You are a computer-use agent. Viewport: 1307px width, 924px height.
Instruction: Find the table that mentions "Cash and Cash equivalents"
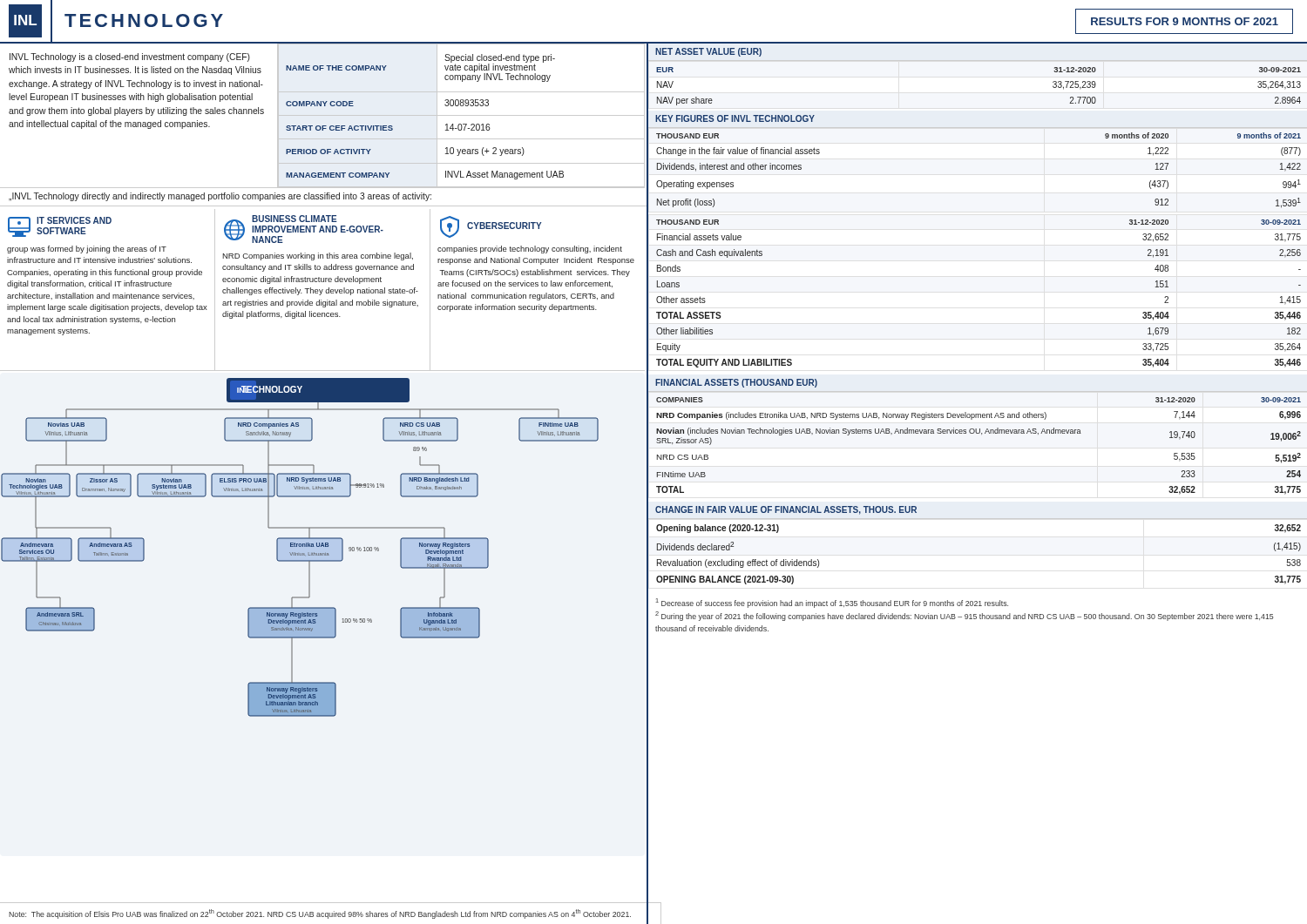point(978,292)
